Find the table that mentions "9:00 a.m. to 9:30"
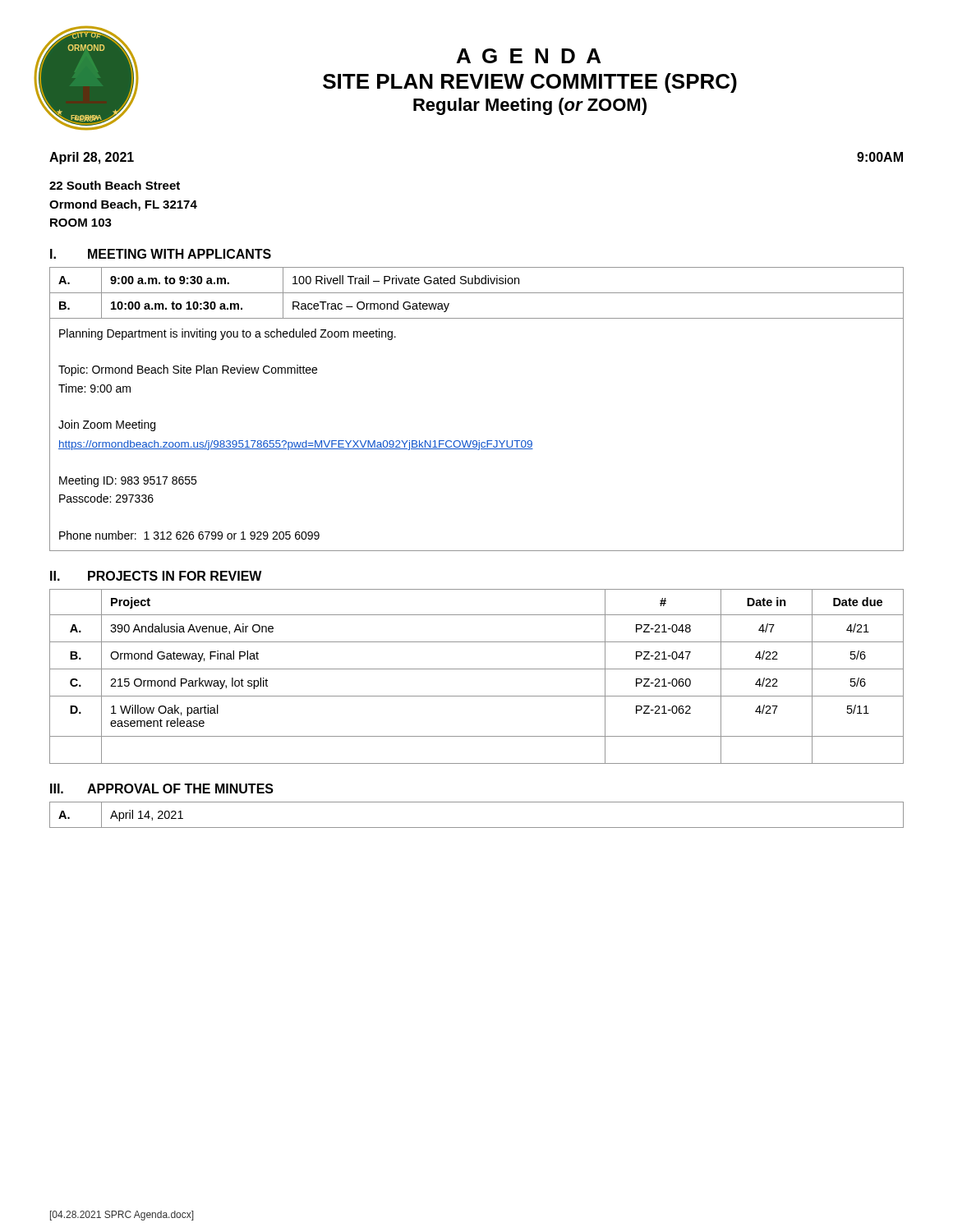953x1232 pixels. coord(476,409)
